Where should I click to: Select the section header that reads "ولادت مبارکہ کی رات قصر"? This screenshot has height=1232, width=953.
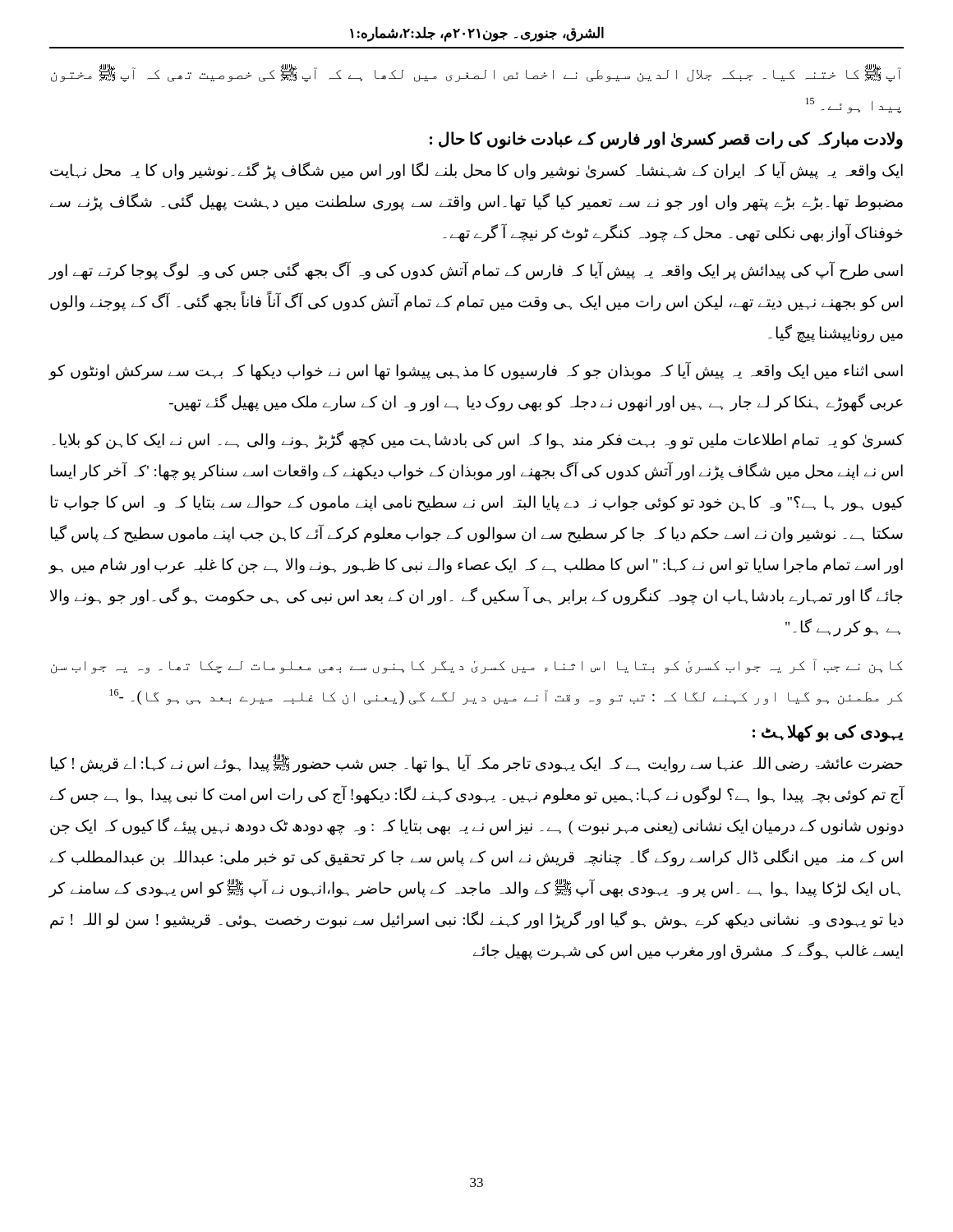(x=666, y=139)
